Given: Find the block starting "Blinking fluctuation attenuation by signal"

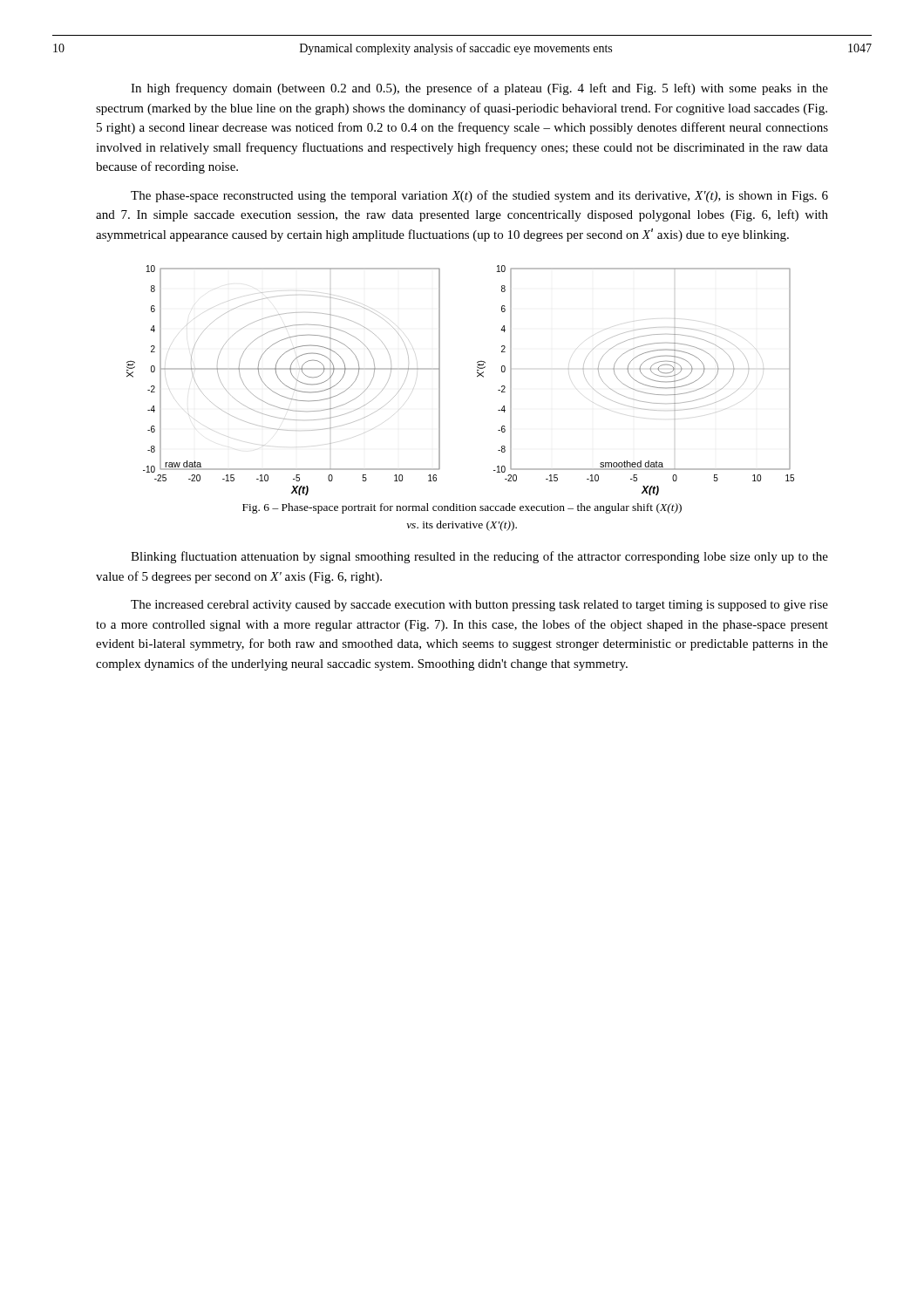Looking at the screenshot, I should coord(462,566).
